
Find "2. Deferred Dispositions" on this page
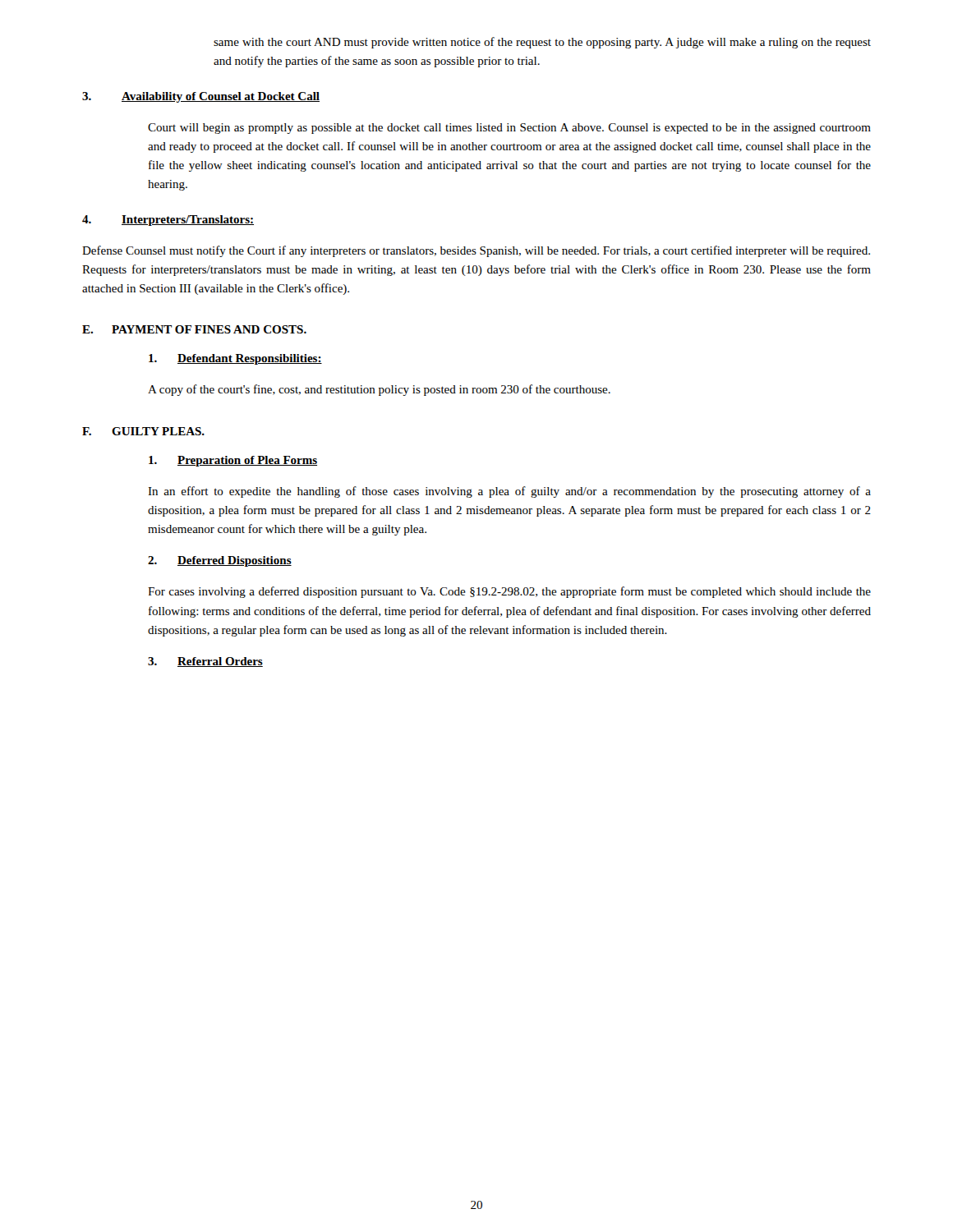click(x=220, y=561)
